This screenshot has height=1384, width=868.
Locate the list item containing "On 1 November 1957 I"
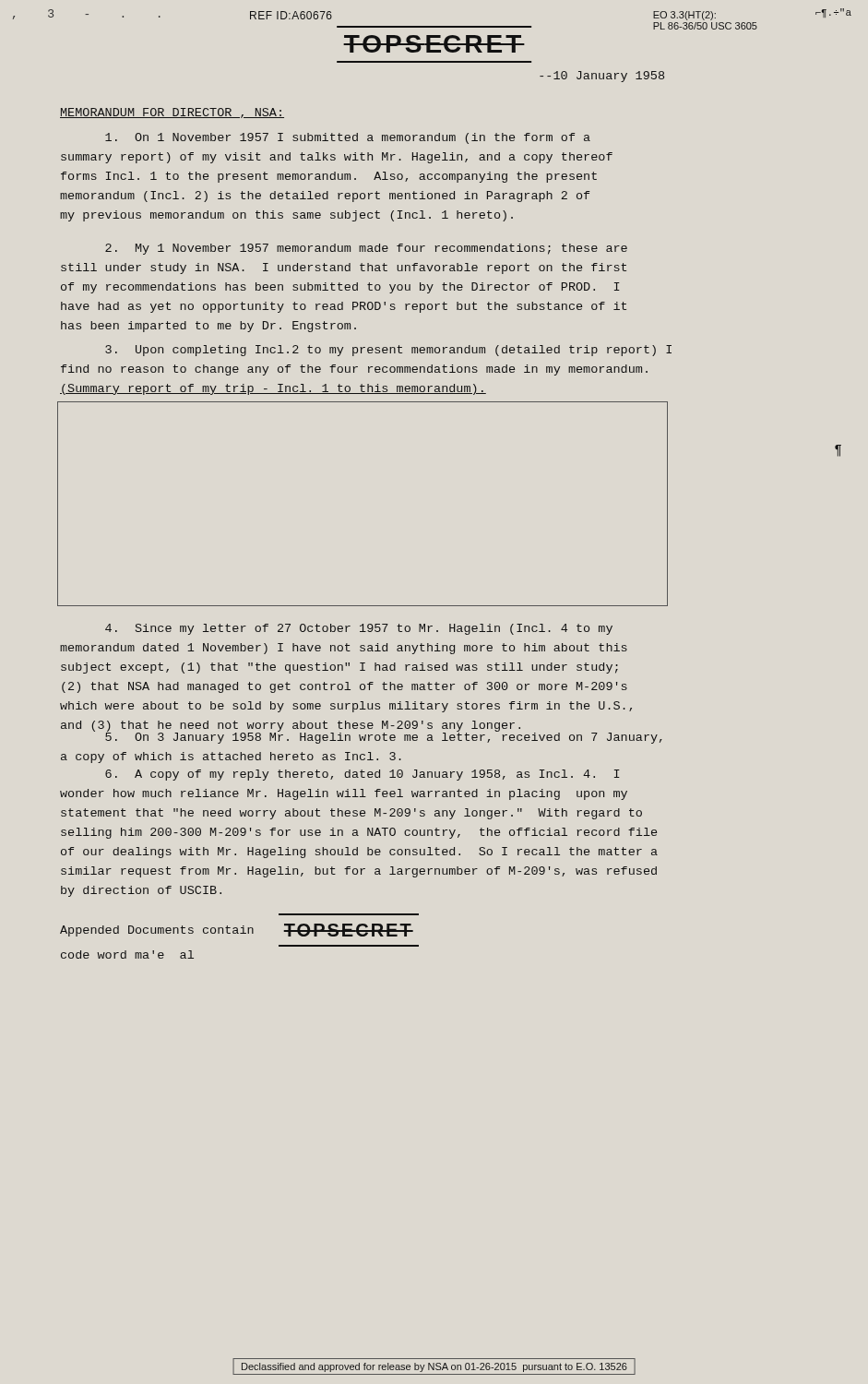point(336,177)
